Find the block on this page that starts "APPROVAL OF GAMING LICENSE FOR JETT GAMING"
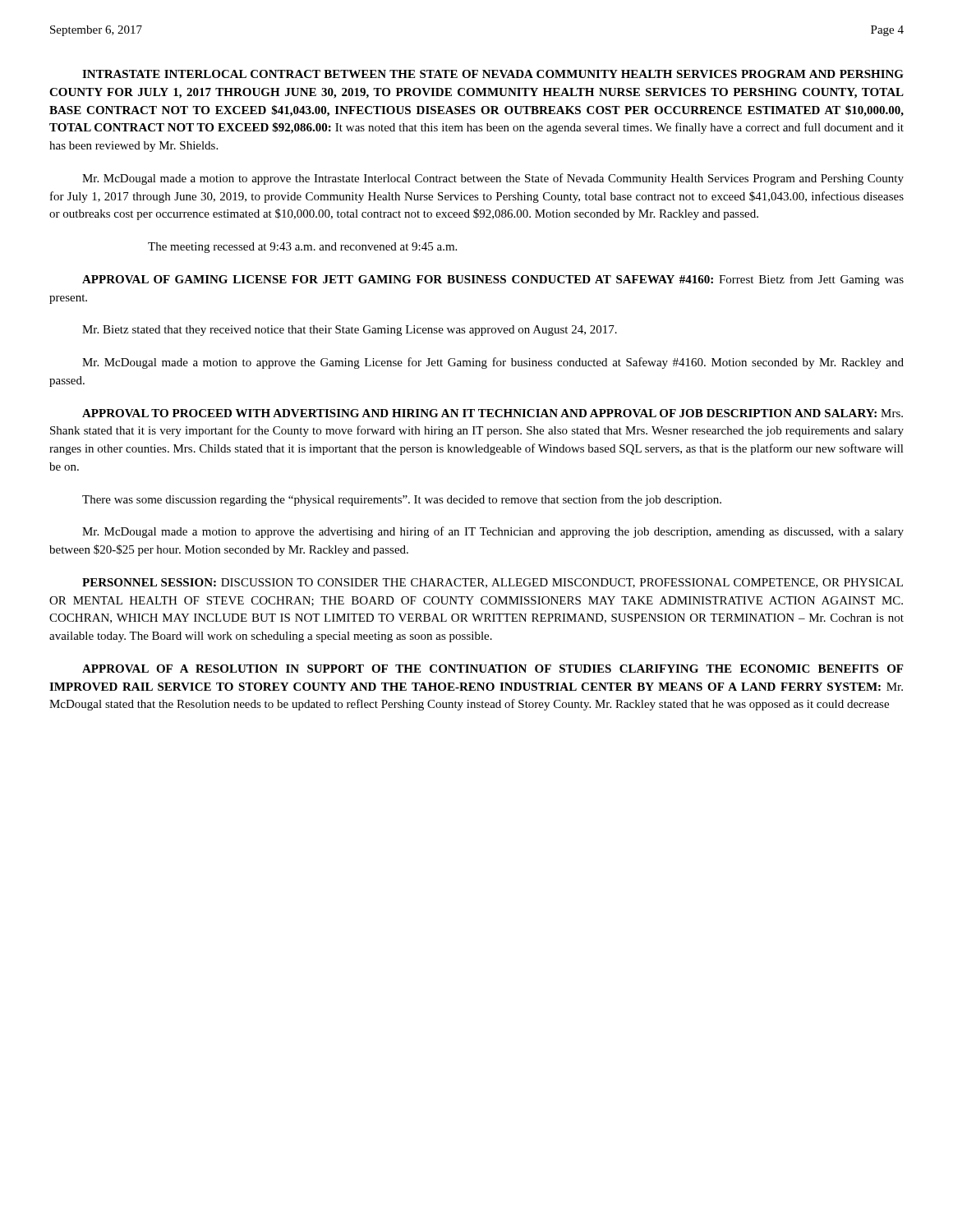Viewport: 953px width, 1232px height. (x=476, y=289)
